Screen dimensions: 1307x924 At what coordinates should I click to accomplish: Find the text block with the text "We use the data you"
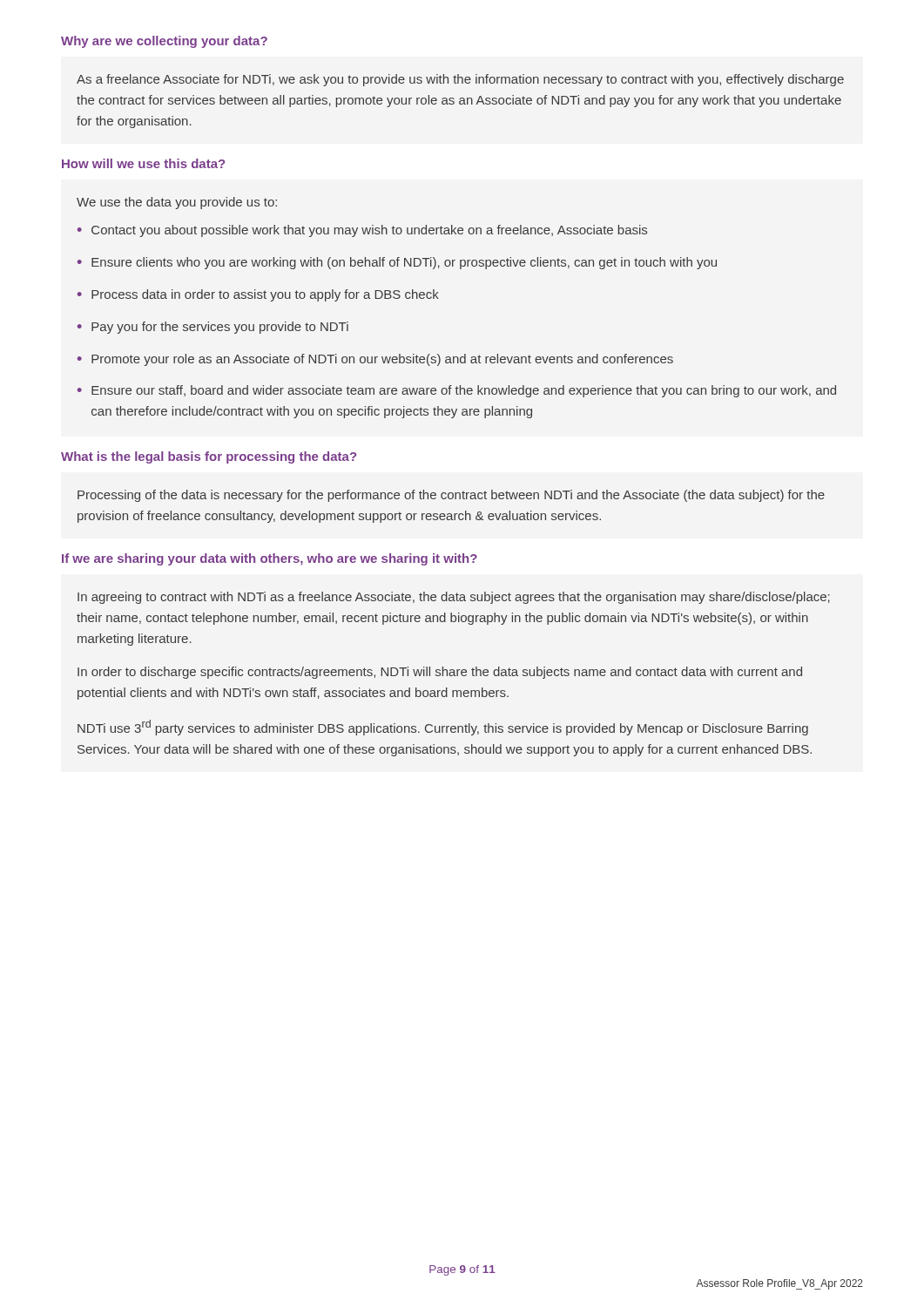coord(177,202)
